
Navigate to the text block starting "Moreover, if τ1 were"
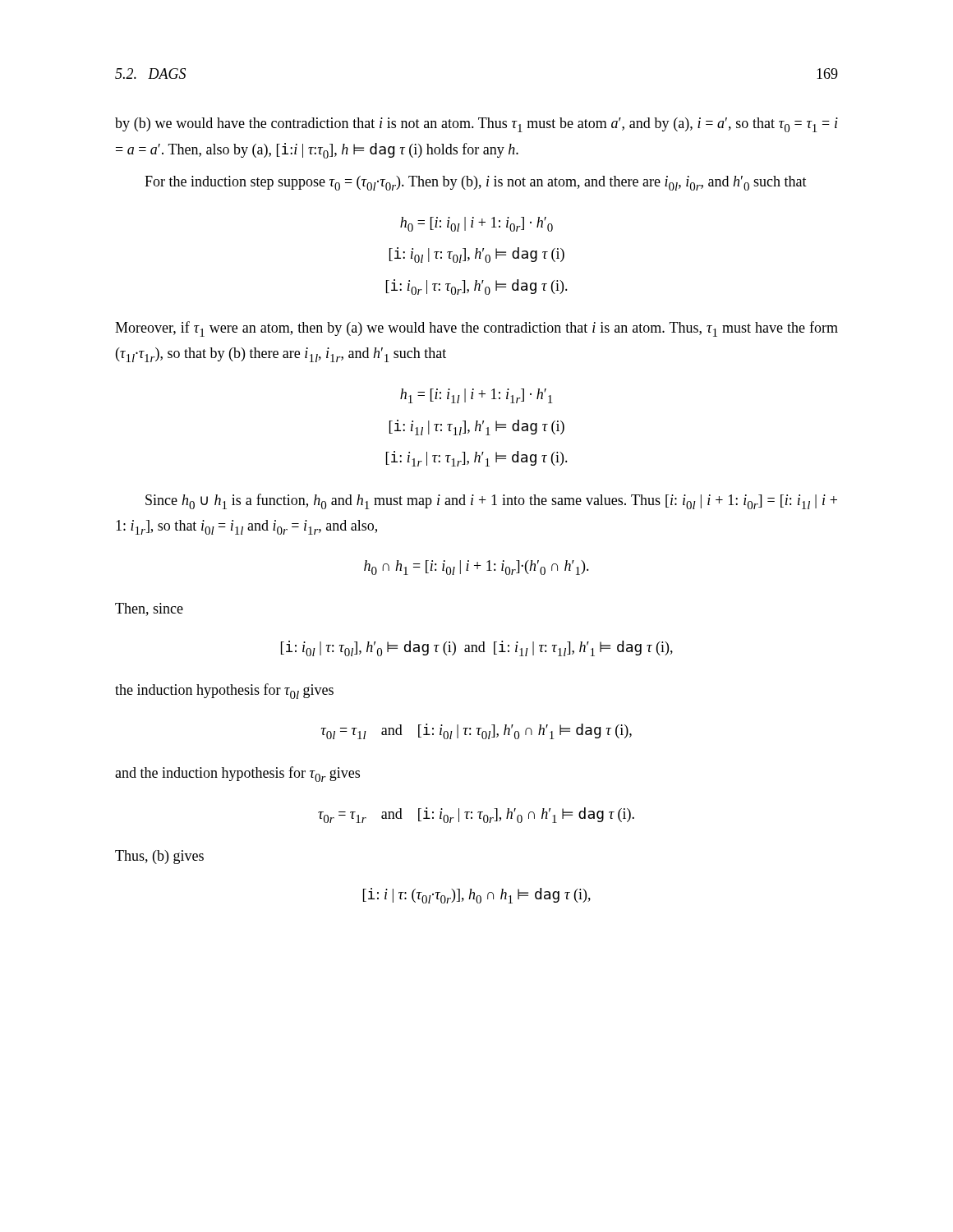(476, 342)
